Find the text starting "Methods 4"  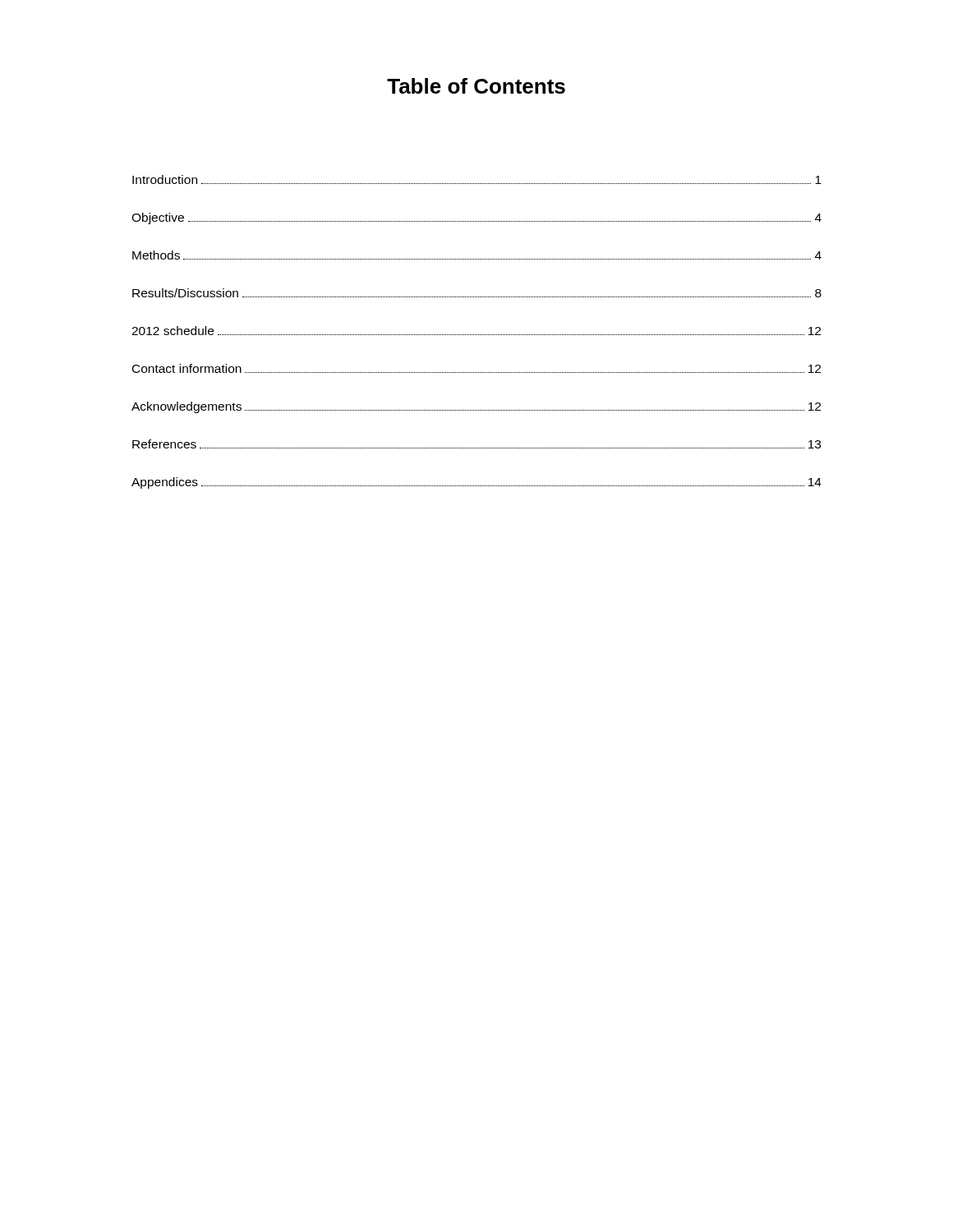476,255
